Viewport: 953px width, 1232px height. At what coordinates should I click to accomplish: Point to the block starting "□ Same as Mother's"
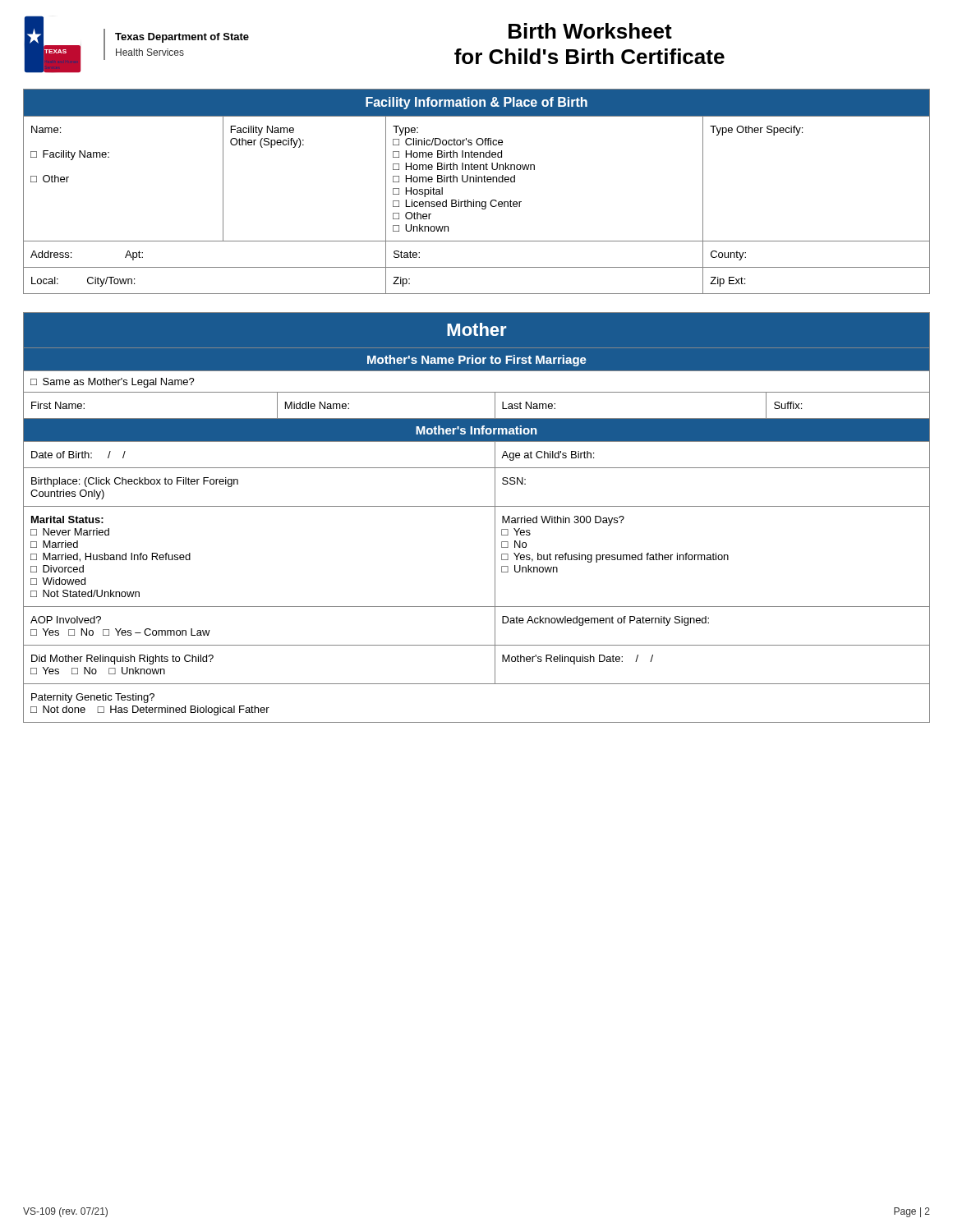pos(112,382)
